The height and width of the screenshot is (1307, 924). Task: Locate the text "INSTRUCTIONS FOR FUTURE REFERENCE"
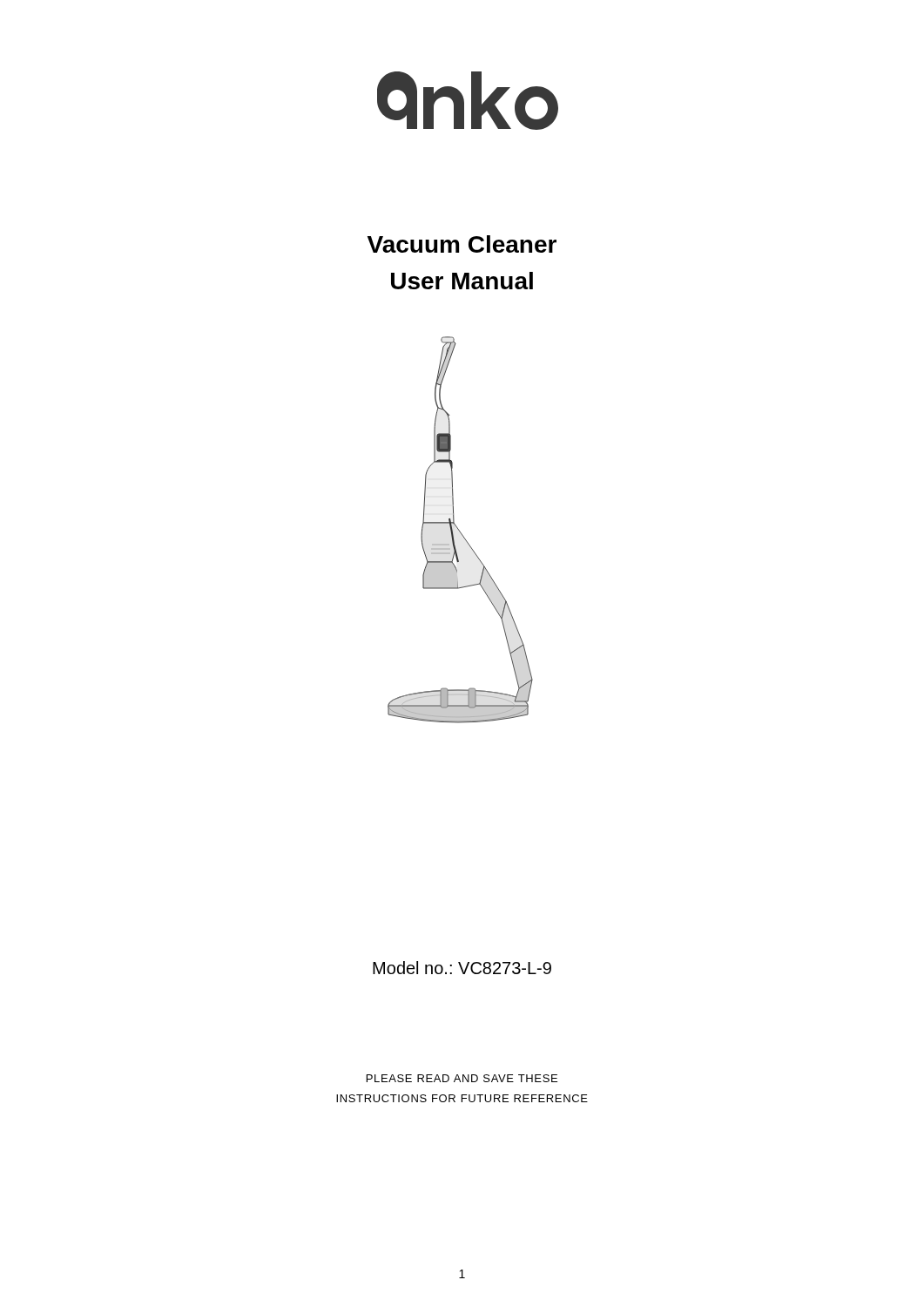462,1098
